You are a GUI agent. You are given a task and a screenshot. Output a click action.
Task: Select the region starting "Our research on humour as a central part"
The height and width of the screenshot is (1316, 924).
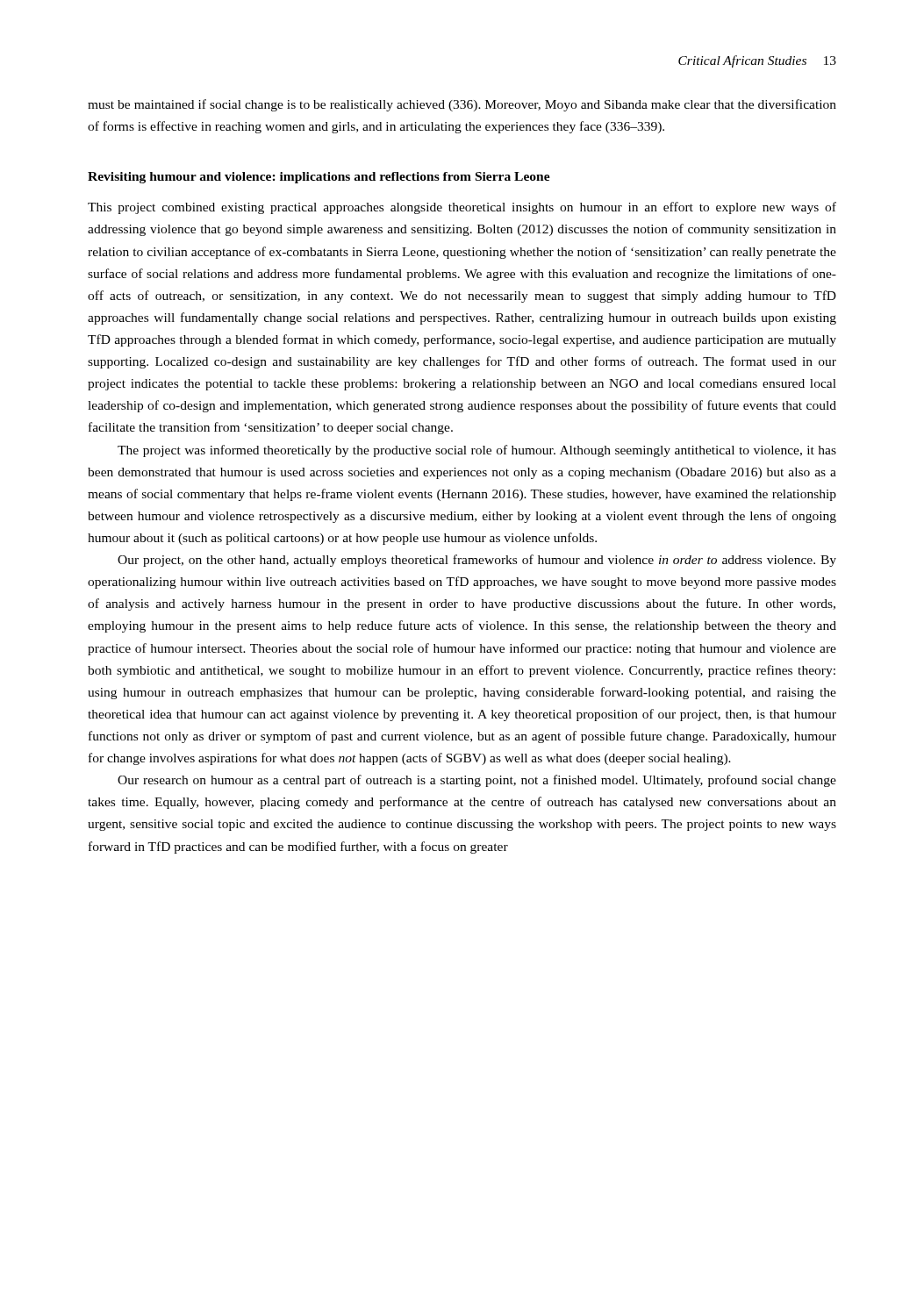pos(462,813)
